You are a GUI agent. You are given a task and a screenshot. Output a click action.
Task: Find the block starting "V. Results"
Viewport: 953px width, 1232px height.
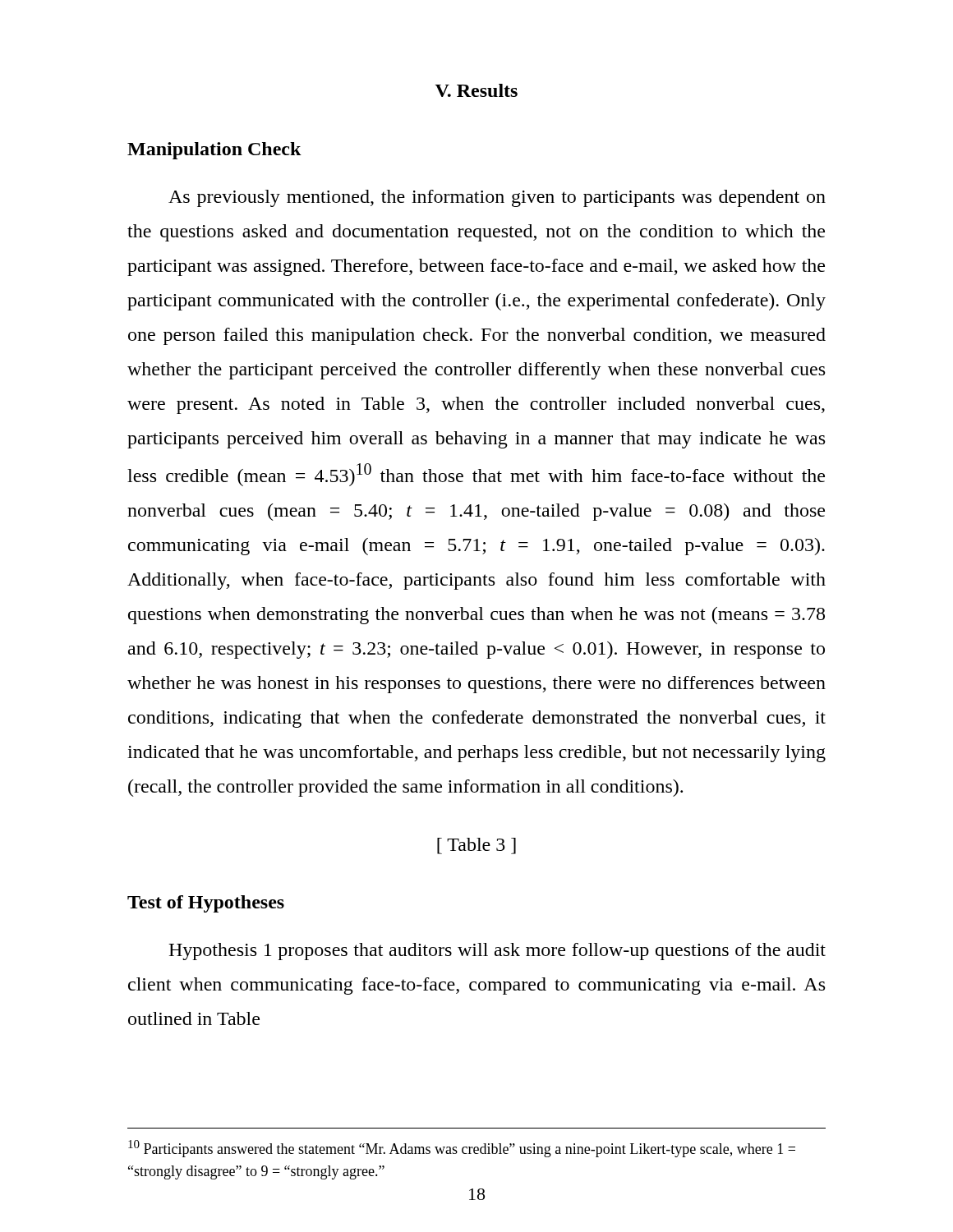[476, 90]
